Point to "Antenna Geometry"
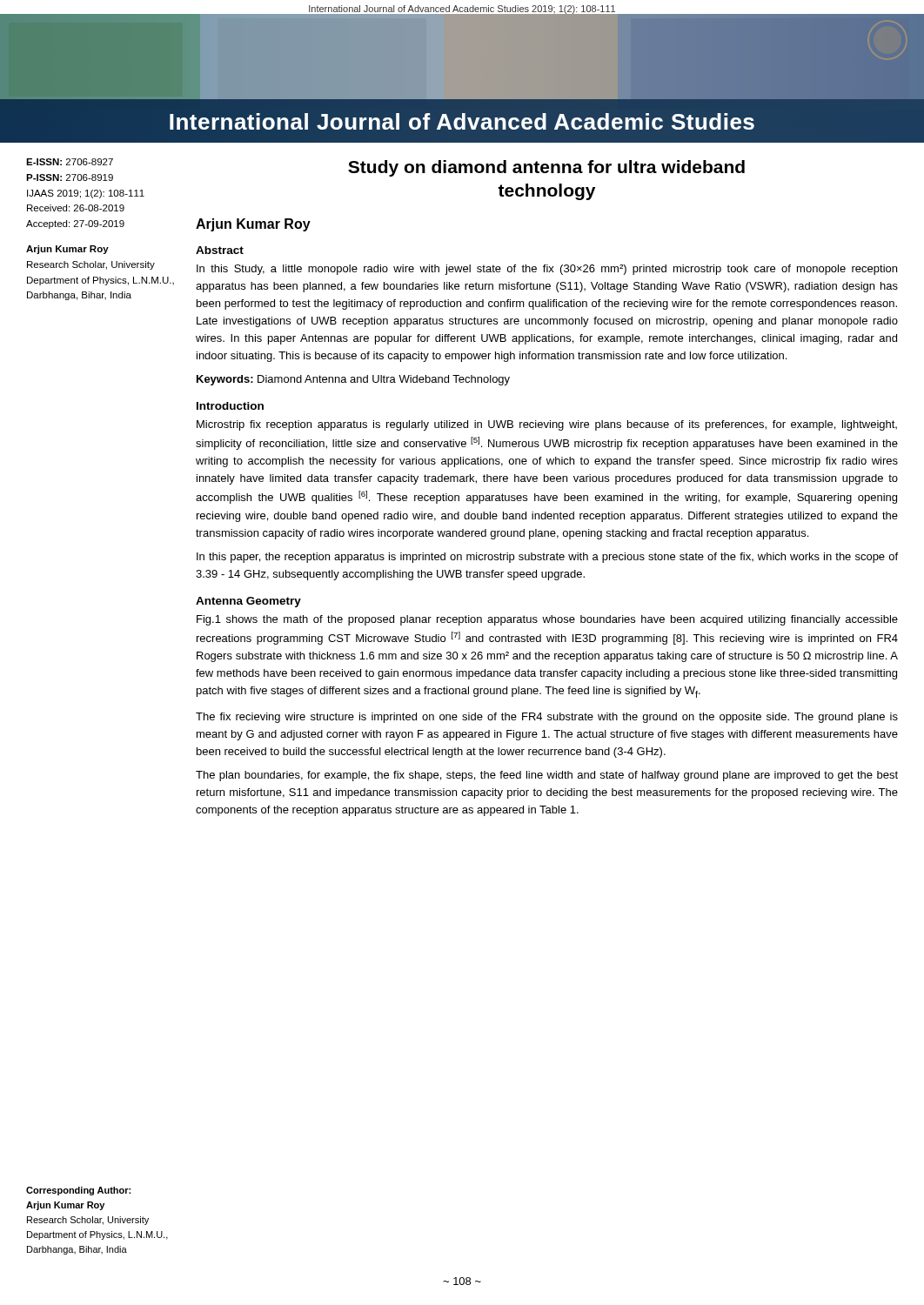The image size is (924, 1305). point(248,600)
